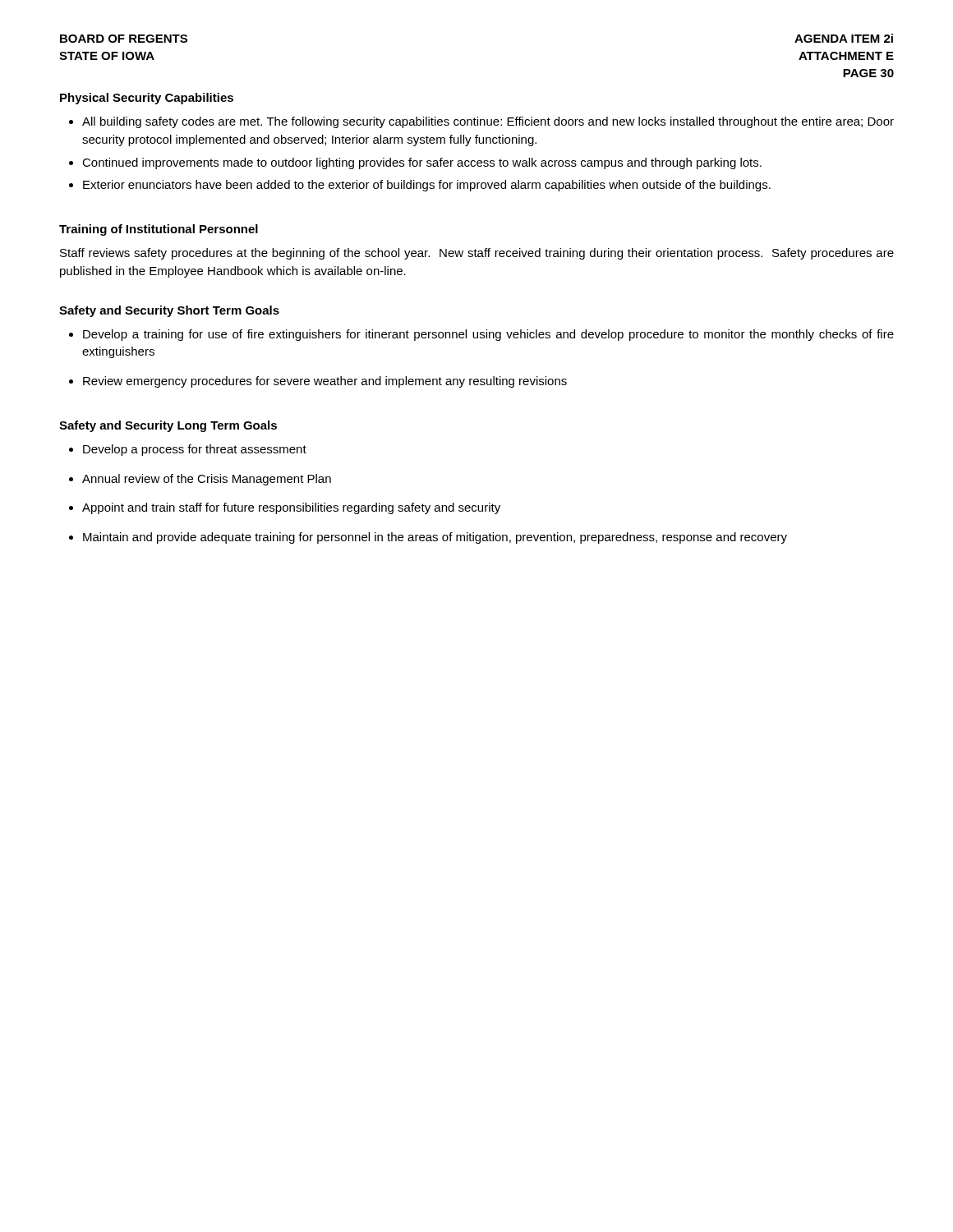Find the region starting "Exterior enunciators have been added to the"
The width and height of the screenshot is (953, 1232).
click(427, 185)
